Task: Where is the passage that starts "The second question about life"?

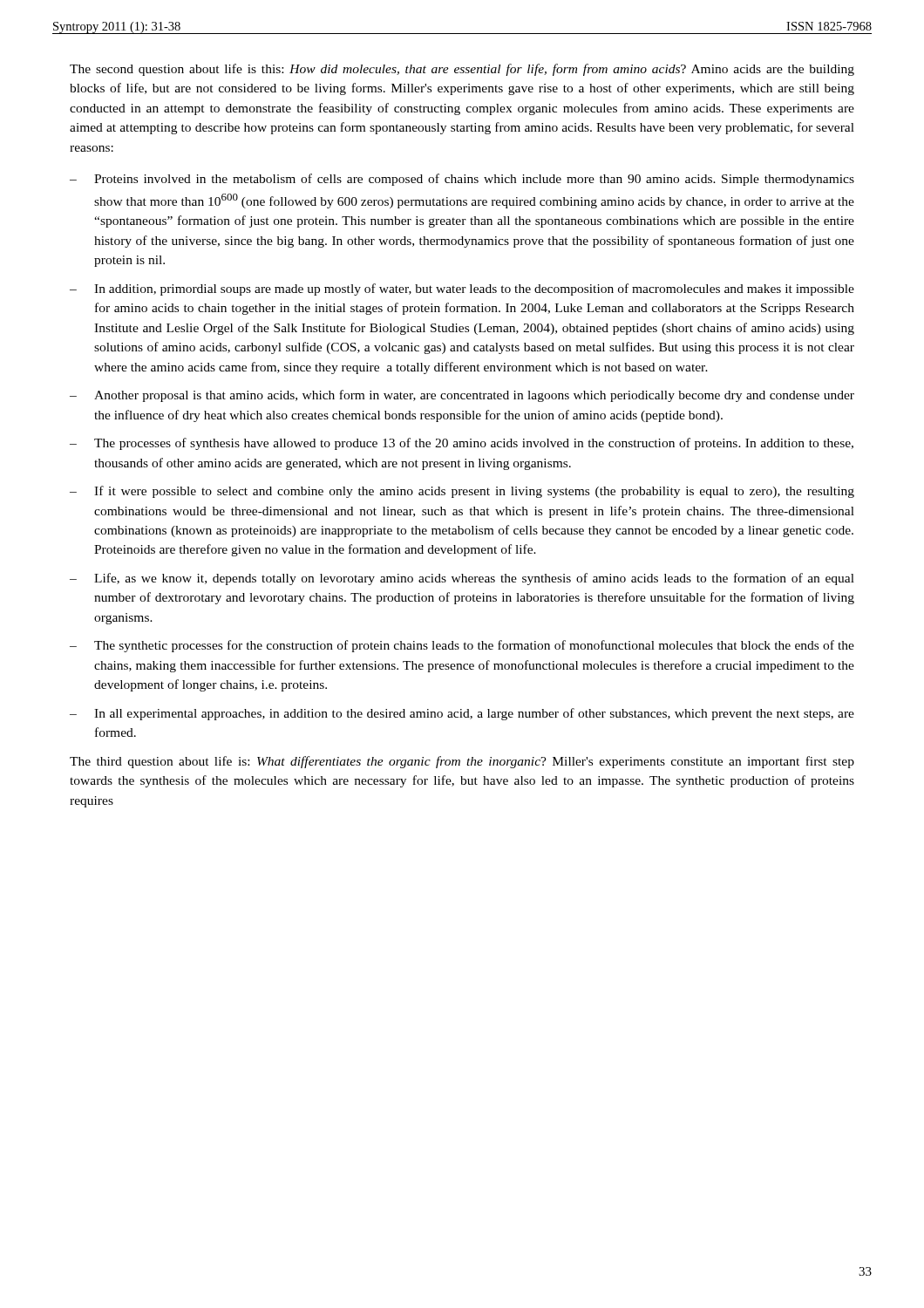Action: (x=462, y=108)
